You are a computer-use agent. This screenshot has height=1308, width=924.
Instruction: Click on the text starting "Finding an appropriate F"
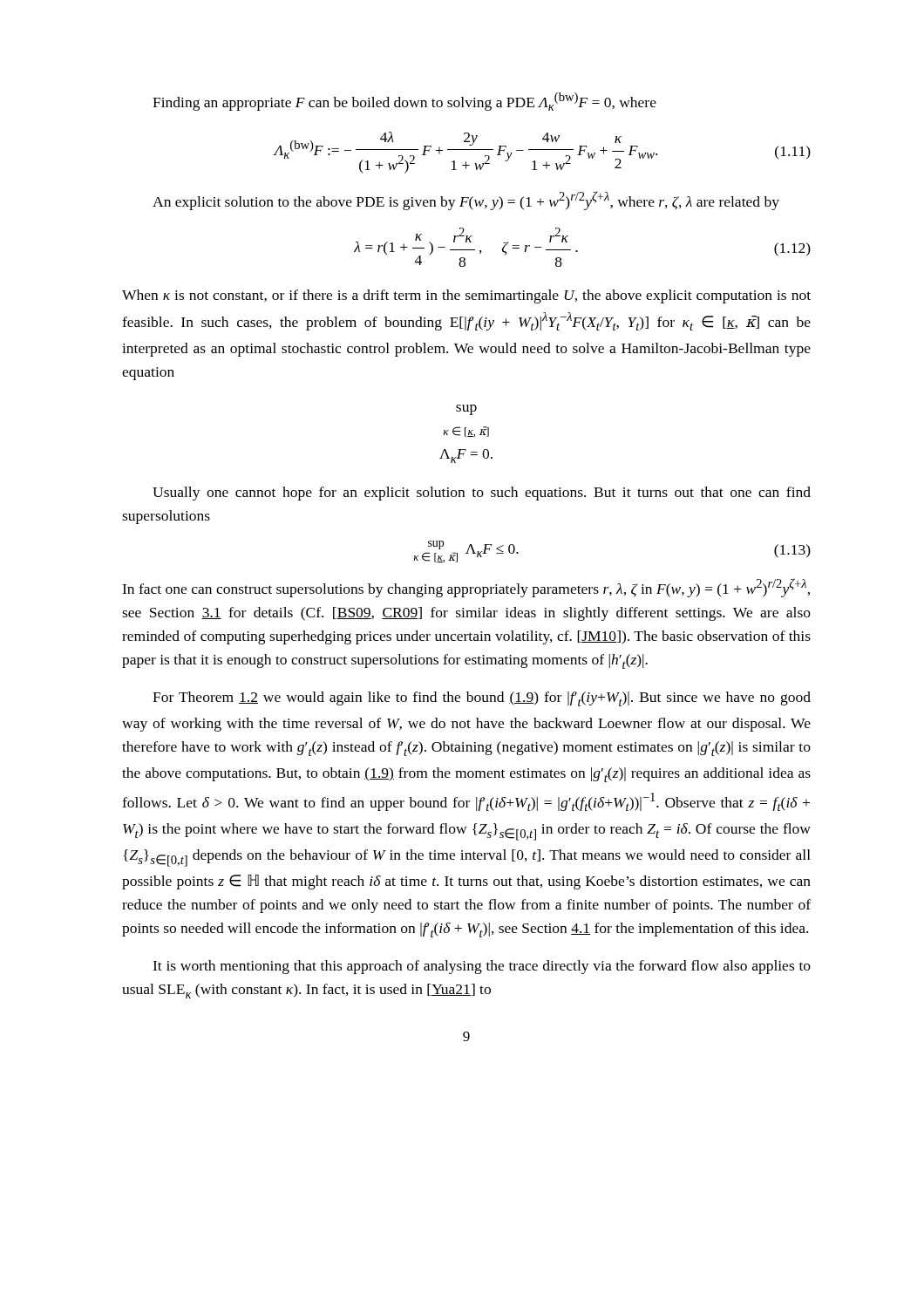coord(404,102)
